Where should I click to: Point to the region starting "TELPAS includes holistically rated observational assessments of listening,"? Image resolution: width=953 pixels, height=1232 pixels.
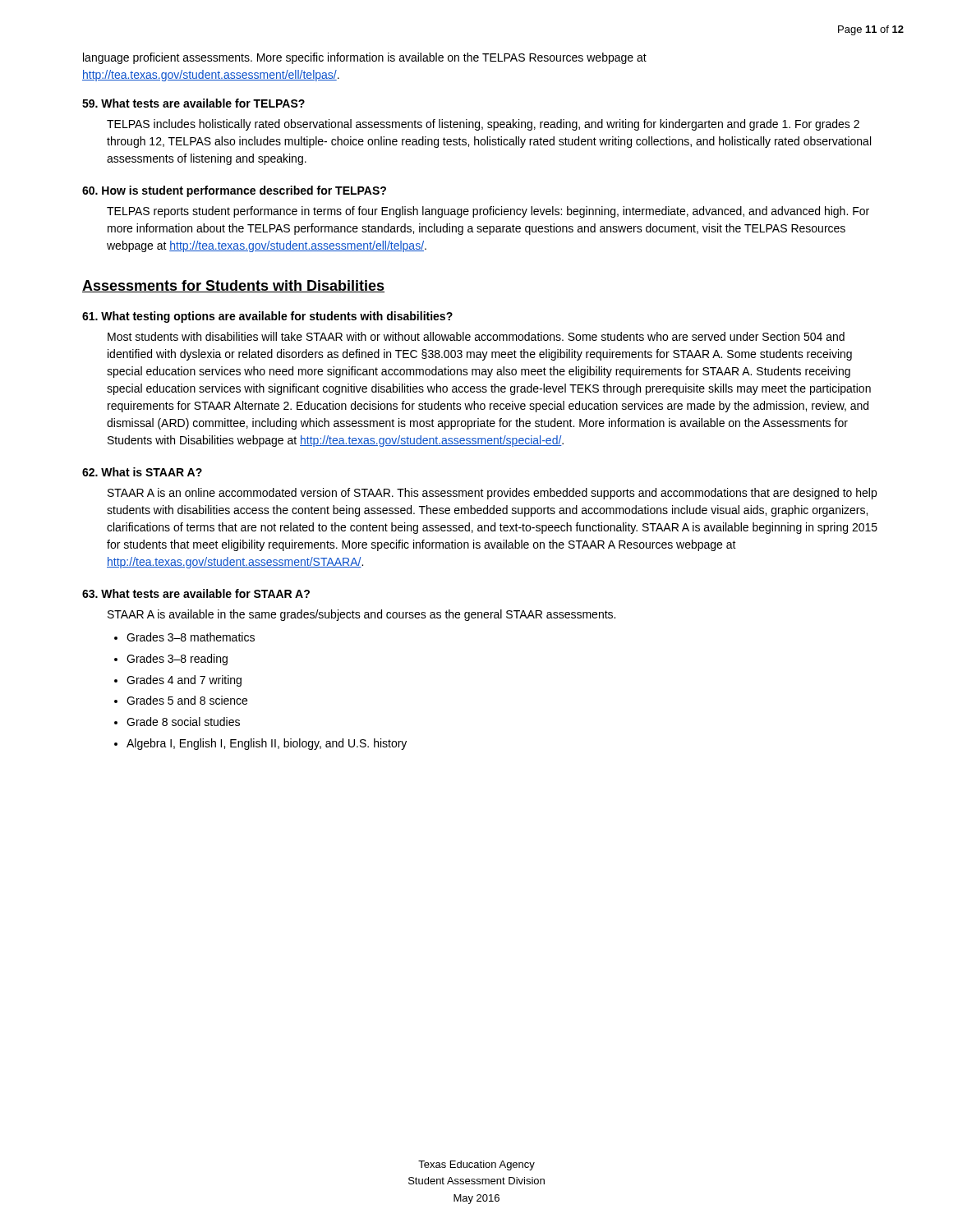click(489, 141)
